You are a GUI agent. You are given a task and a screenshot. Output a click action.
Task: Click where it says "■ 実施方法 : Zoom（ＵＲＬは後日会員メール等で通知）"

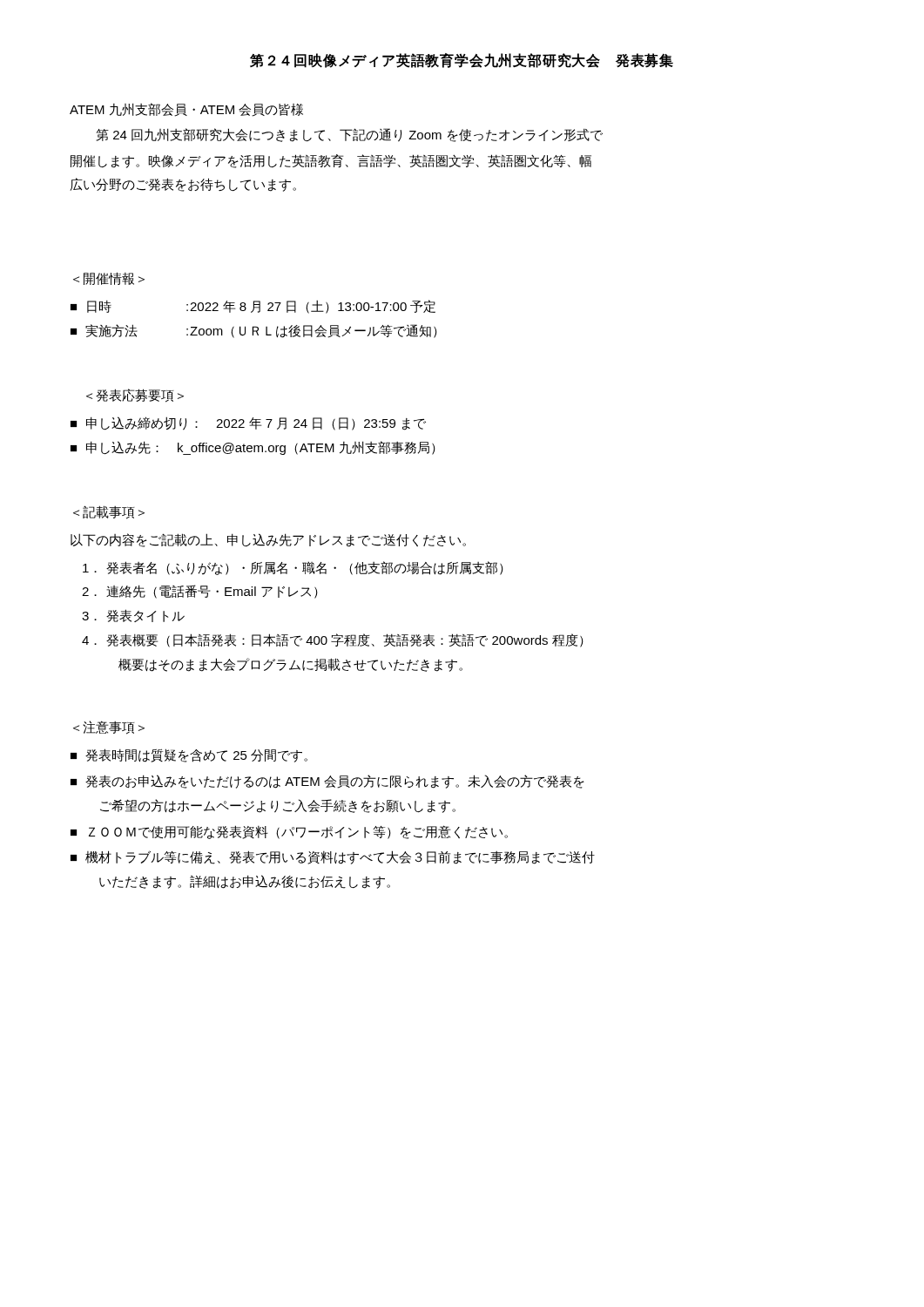click(x=254, y=331)
